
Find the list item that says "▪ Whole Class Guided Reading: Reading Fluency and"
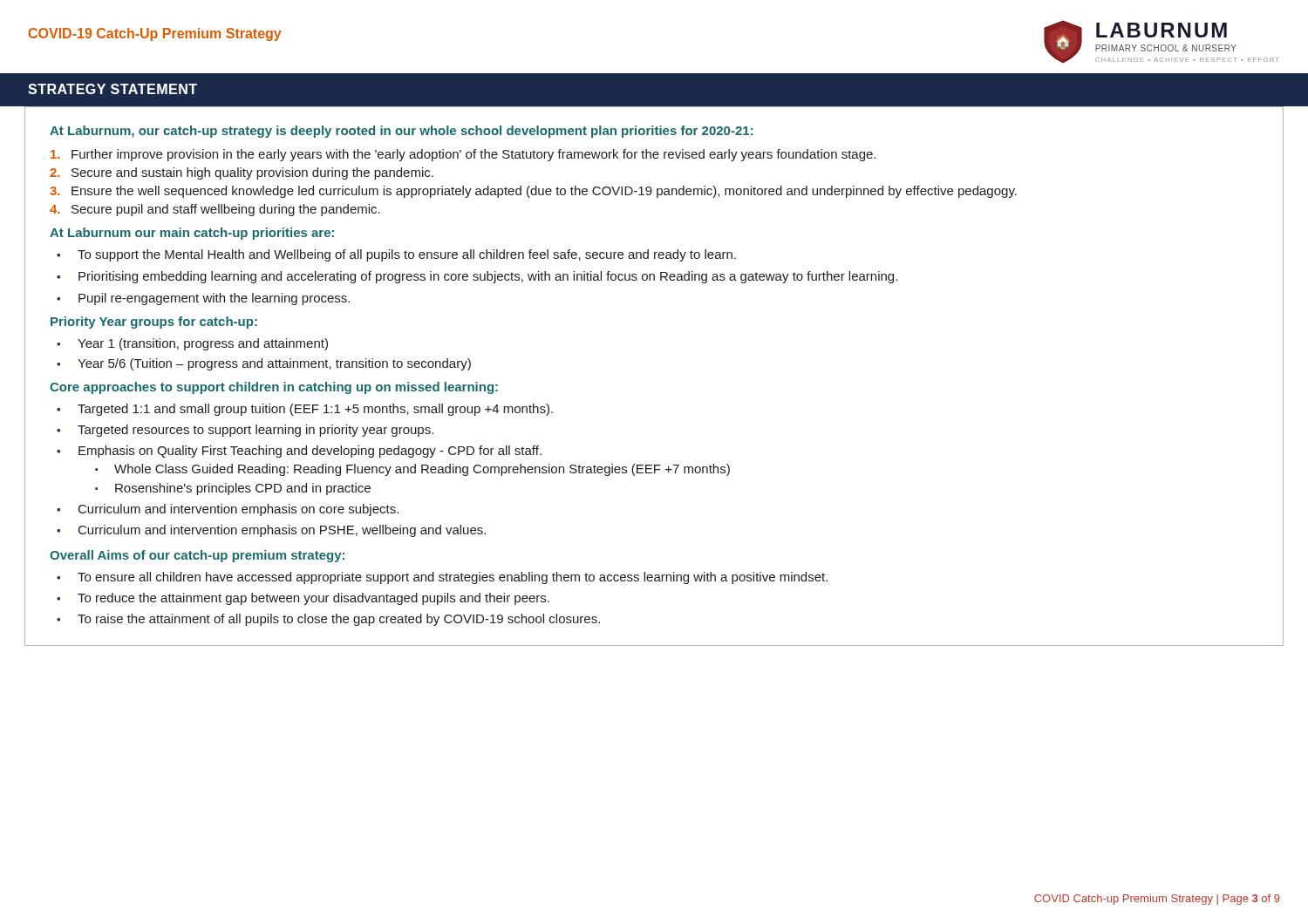(x=413, y=469)
